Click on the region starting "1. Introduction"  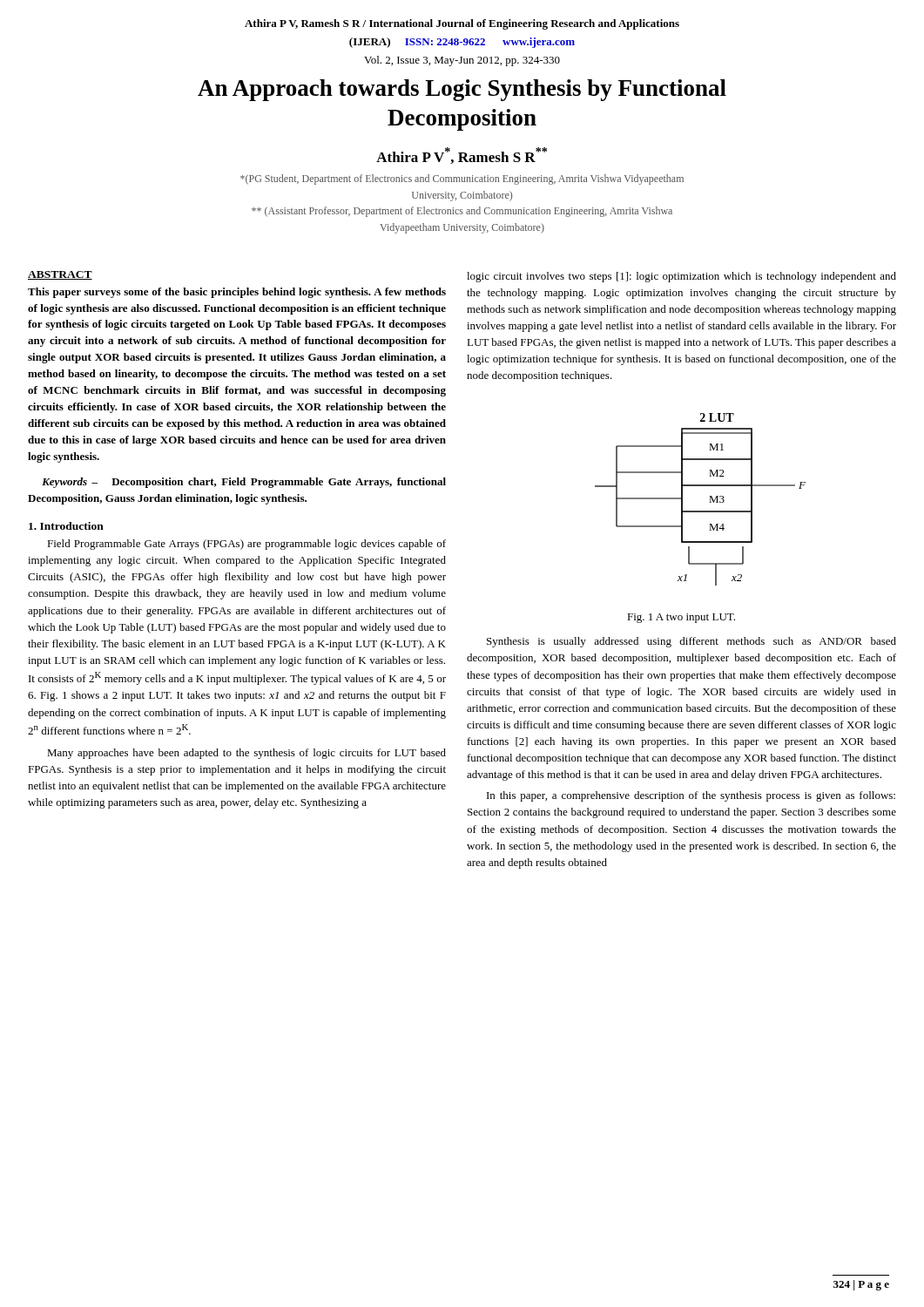[66, 526]
